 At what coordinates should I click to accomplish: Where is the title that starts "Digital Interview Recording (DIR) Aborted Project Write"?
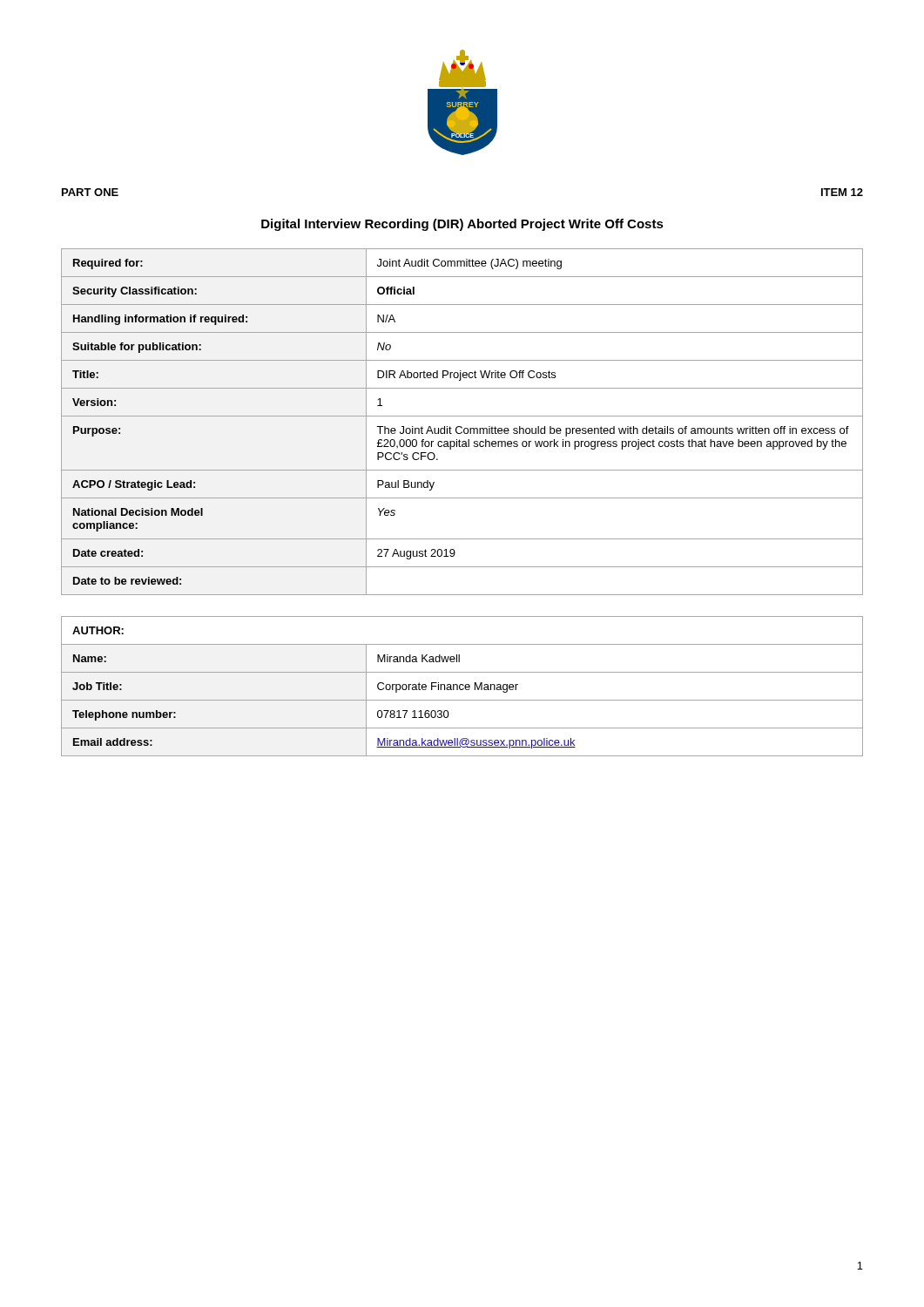[462, 223]
